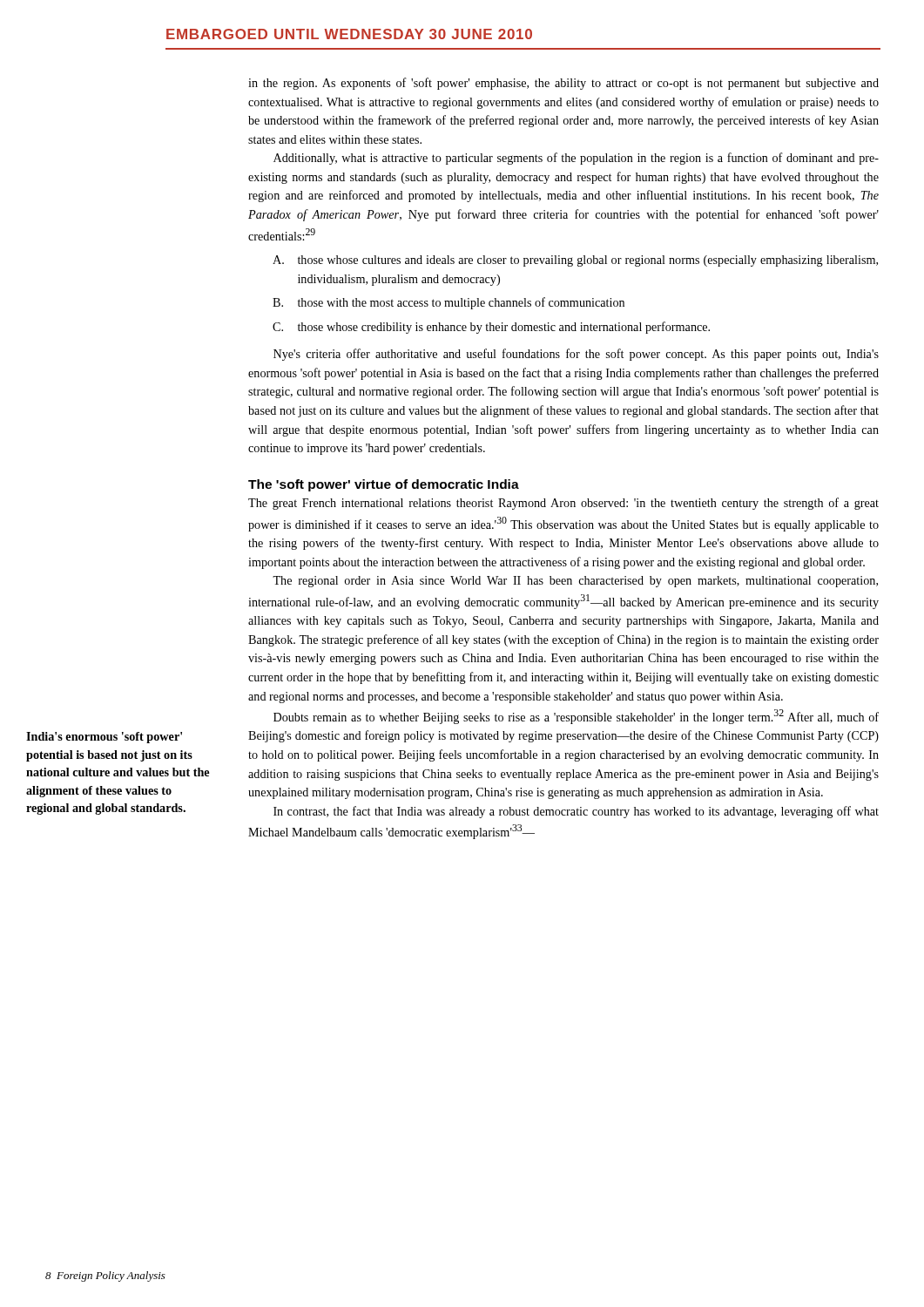
Task: Find the text block containing "in the region. As exponents of"
Action: click(563, 112)
